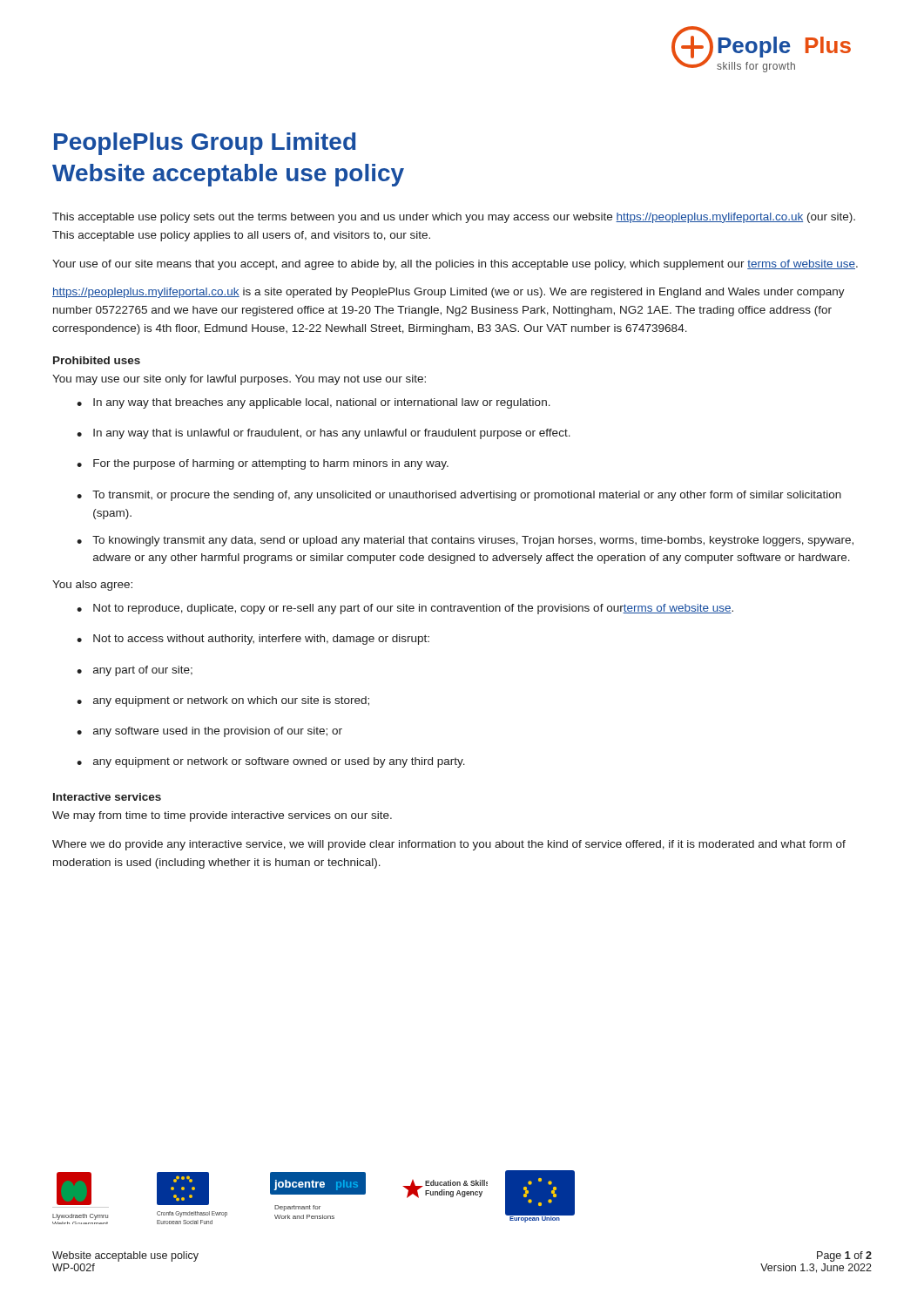The height and width of the screenshot is (1307, 924).
Task: Find the list item that reads "In any way that is"
Action: click(332, 433)
